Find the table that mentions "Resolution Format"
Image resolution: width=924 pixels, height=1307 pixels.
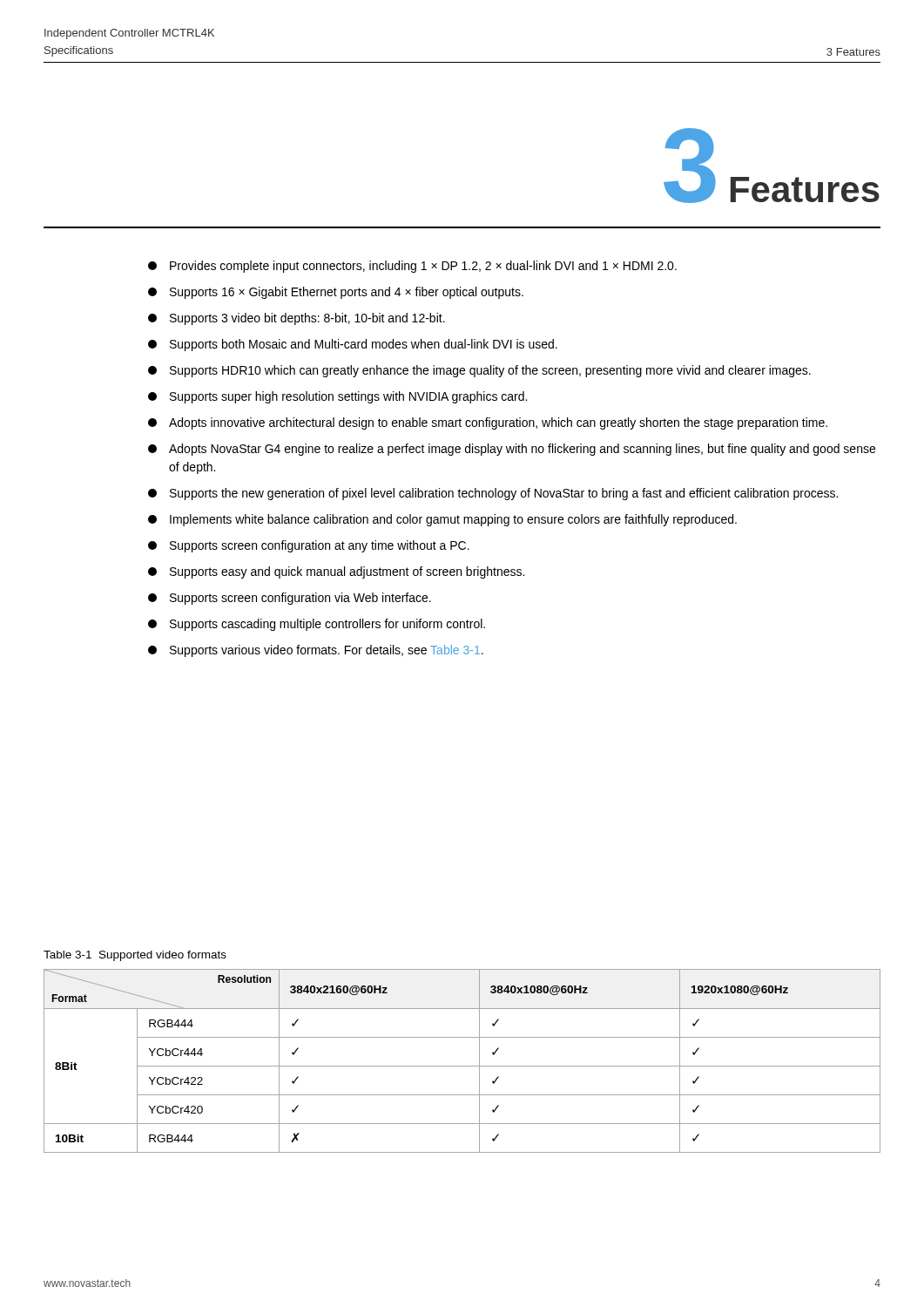(462, 1061)
